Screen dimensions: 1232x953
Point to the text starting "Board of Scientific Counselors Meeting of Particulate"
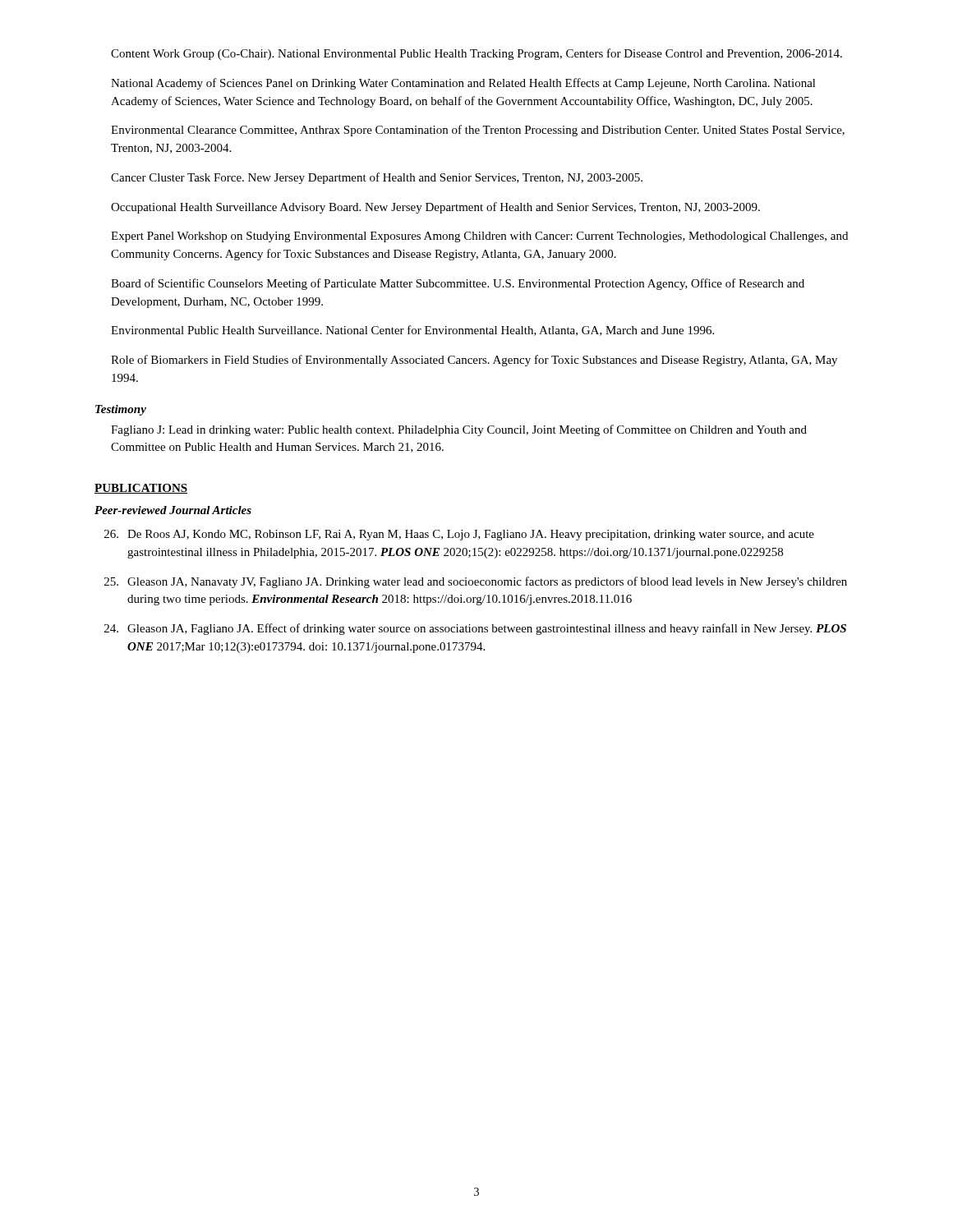[x=458, y=292]
